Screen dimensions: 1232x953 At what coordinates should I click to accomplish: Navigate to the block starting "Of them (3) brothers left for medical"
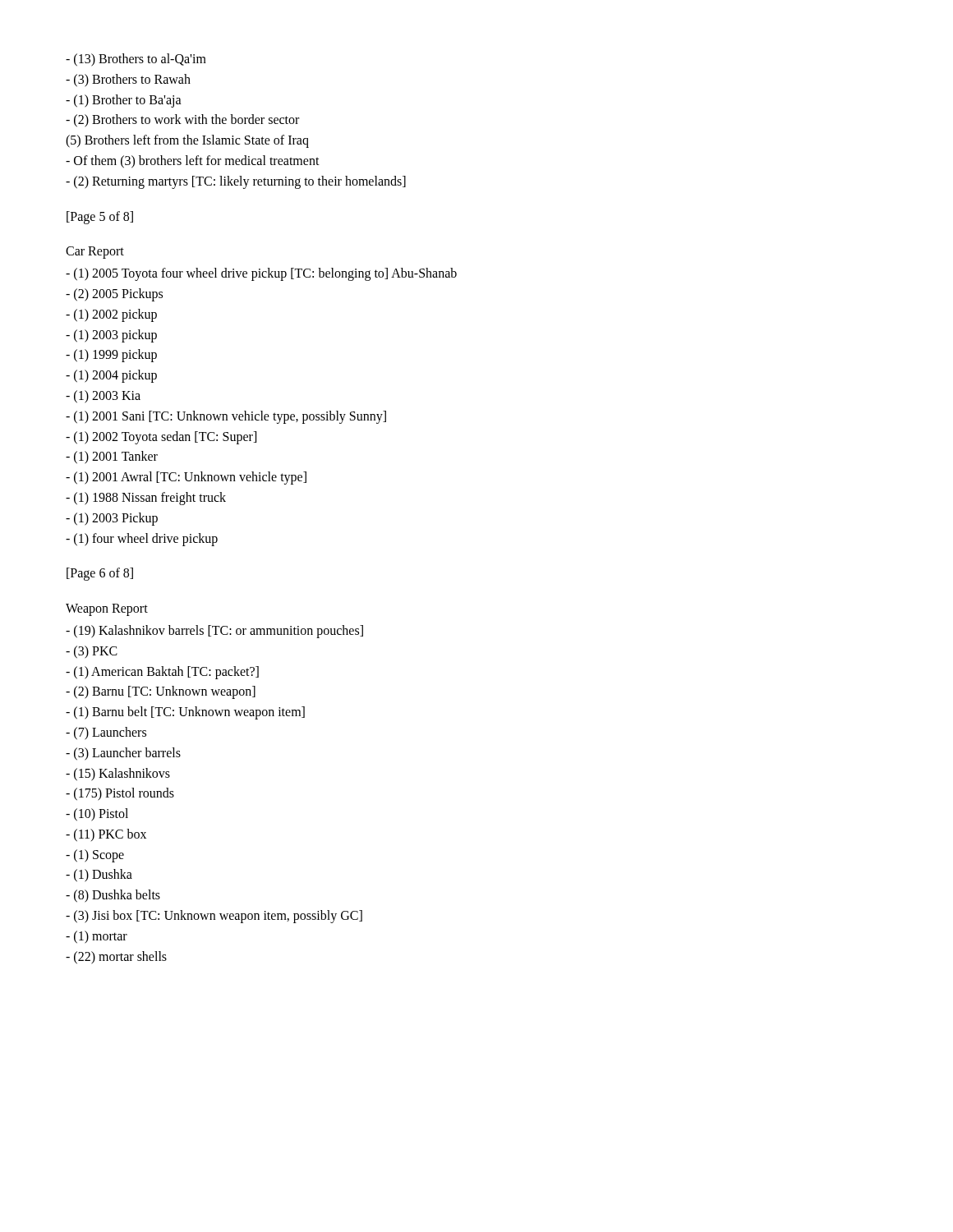pos(192,161)
